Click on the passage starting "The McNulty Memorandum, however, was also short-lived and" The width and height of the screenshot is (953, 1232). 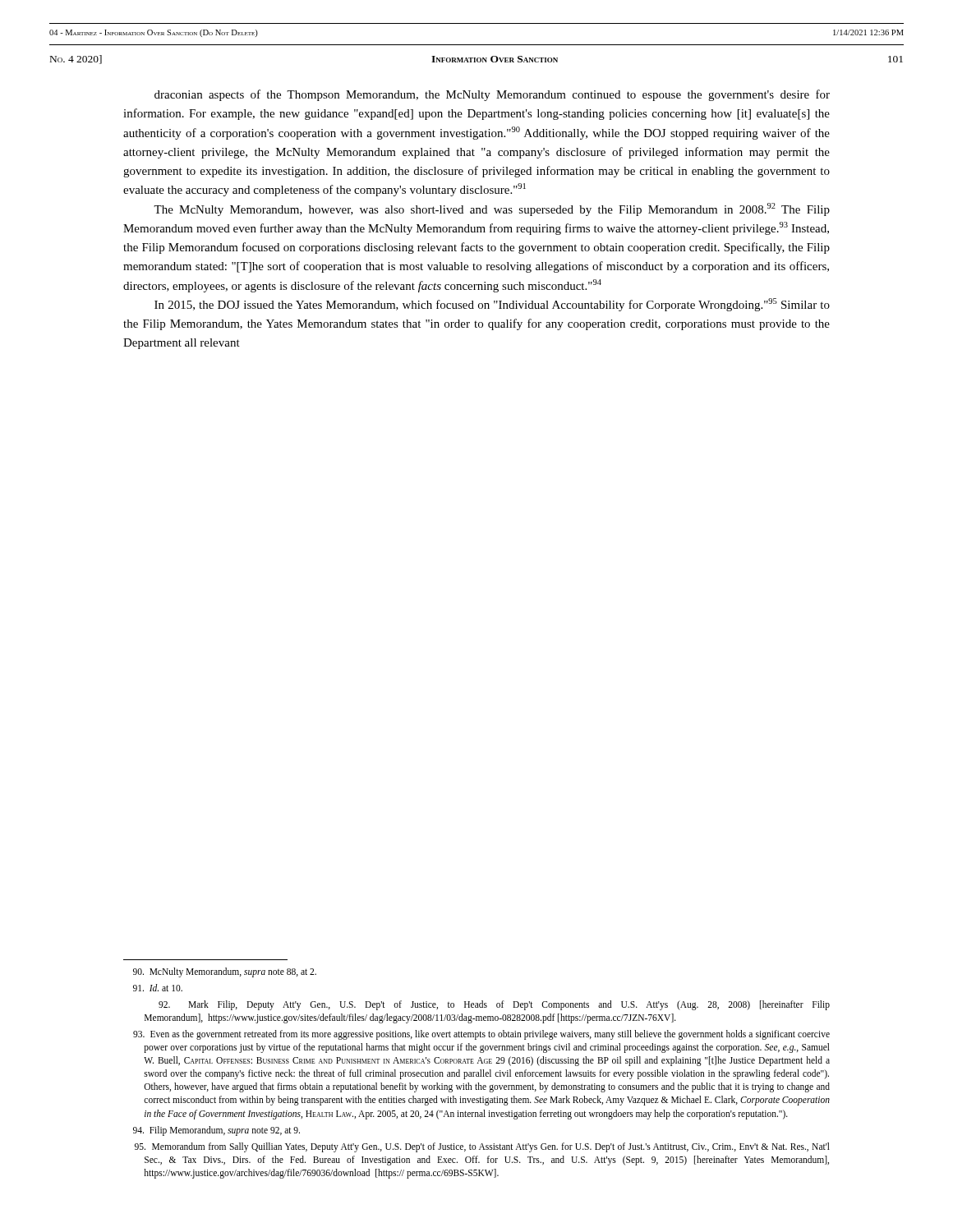coord(476,248)
